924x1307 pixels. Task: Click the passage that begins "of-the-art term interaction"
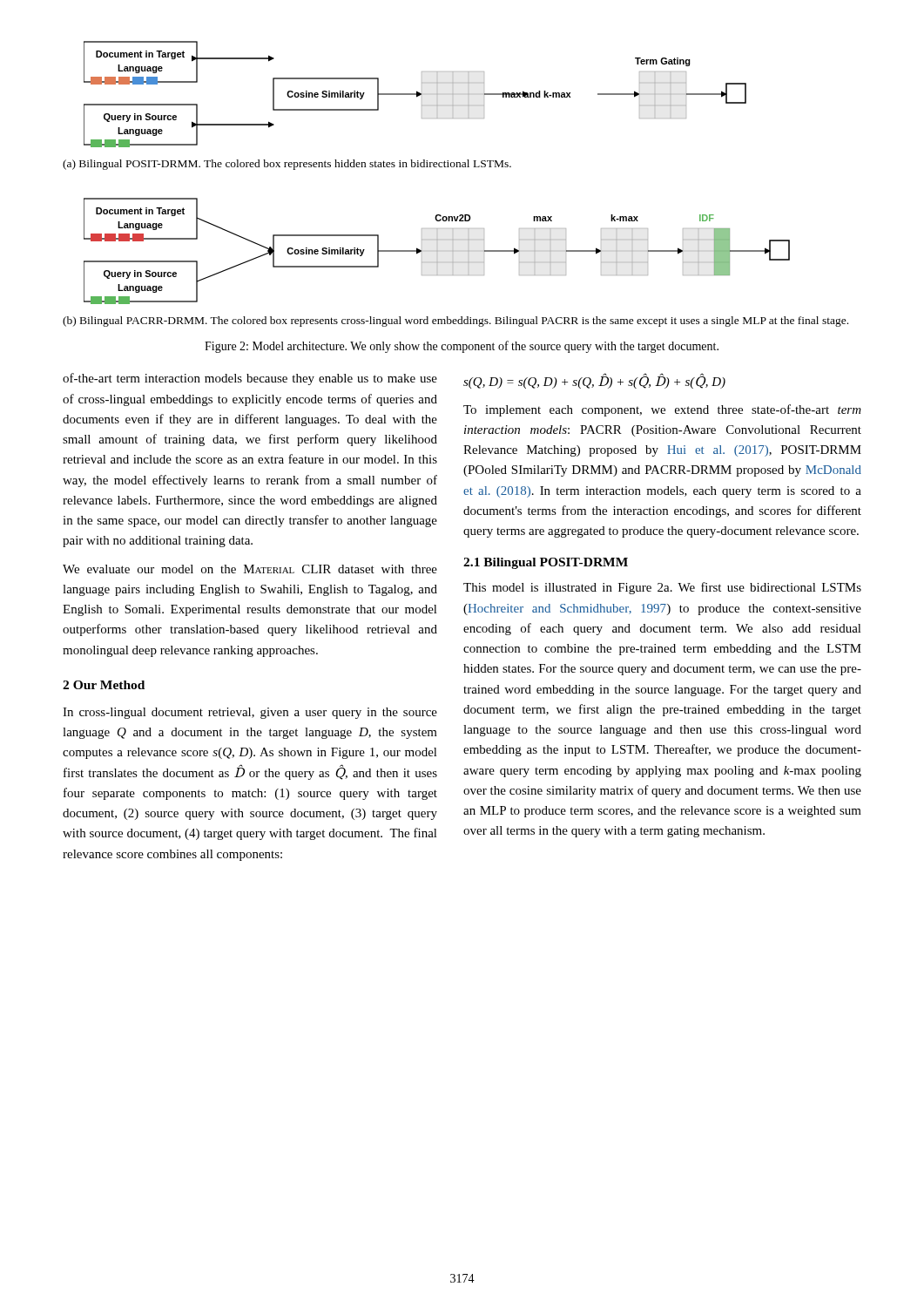point(250,515)
